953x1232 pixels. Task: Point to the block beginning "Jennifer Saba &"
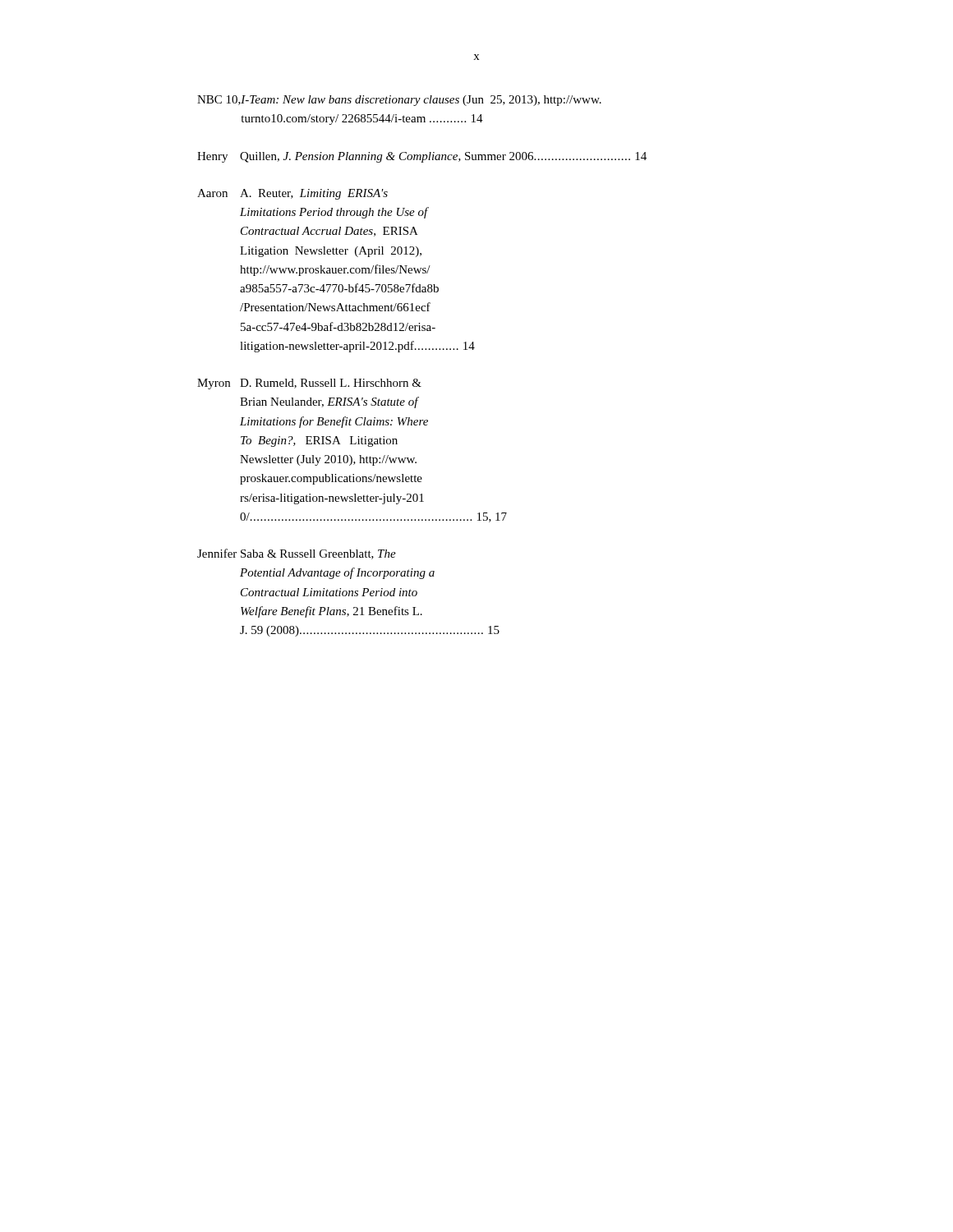(x=297, y=554)
